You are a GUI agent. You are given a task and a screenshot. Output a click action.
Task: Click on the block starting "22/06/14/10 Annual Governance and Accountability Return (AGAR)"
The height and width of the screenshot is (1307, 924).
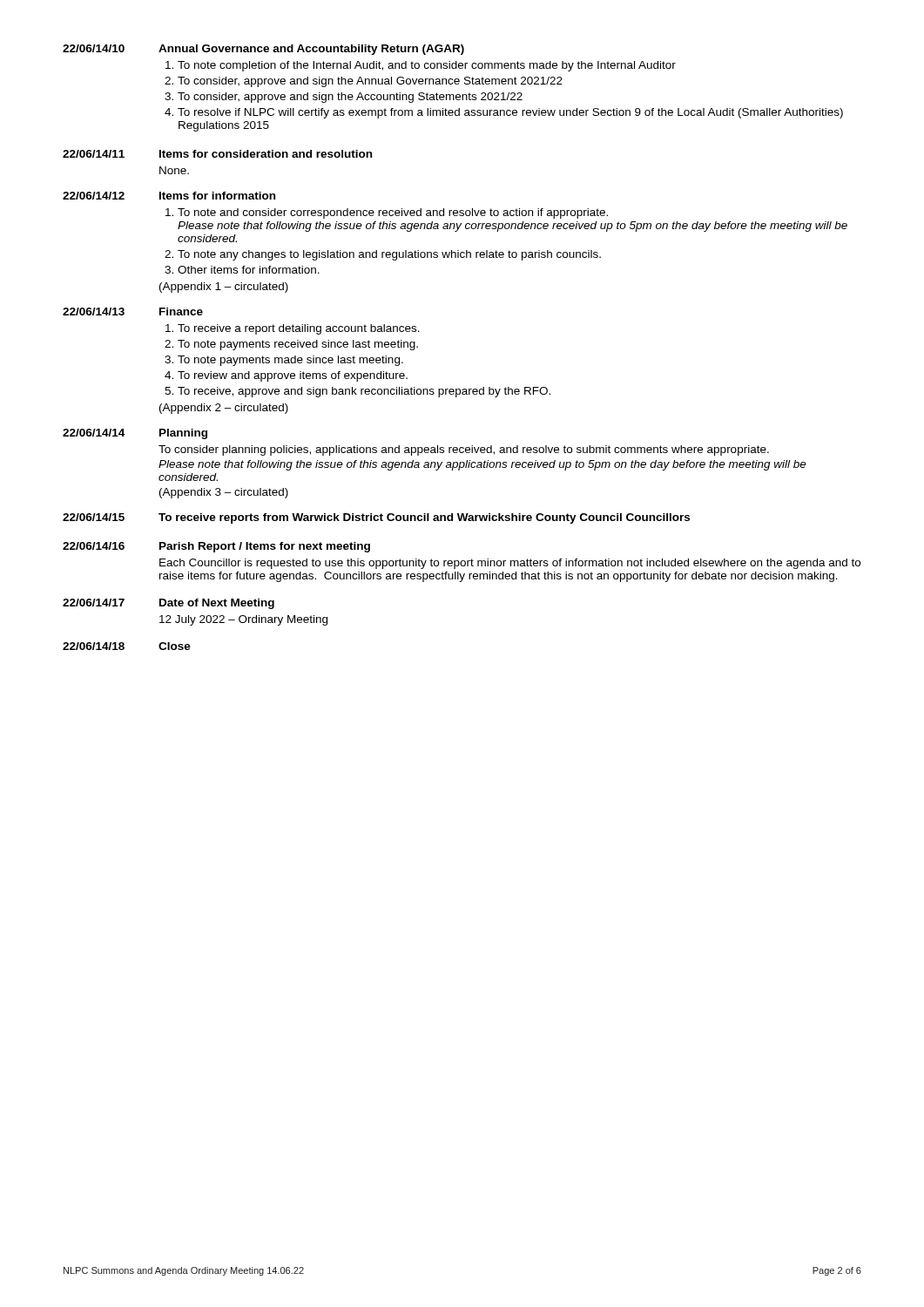coord(462,88)
